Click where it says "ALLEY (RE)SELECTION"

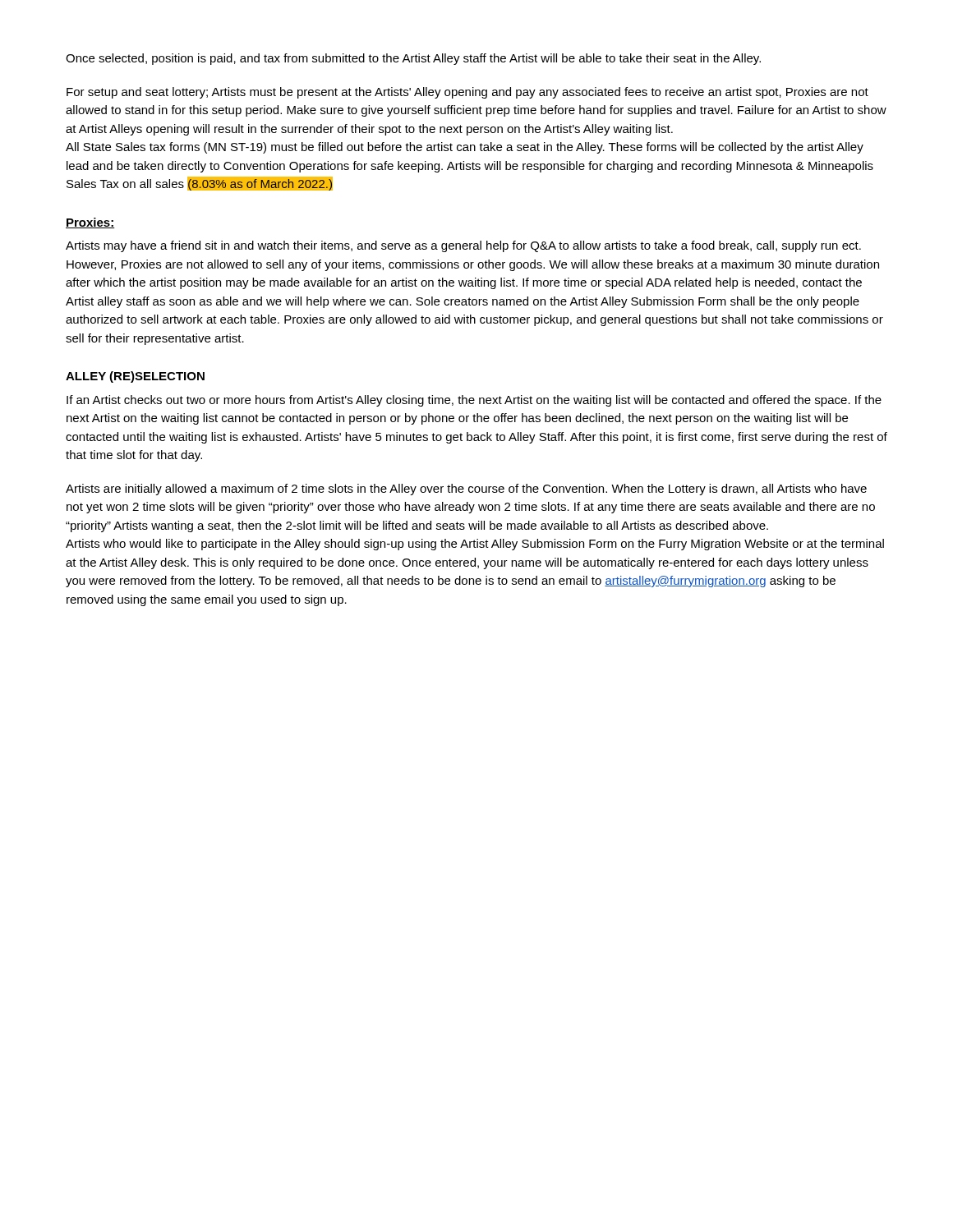tap(135, 376)
